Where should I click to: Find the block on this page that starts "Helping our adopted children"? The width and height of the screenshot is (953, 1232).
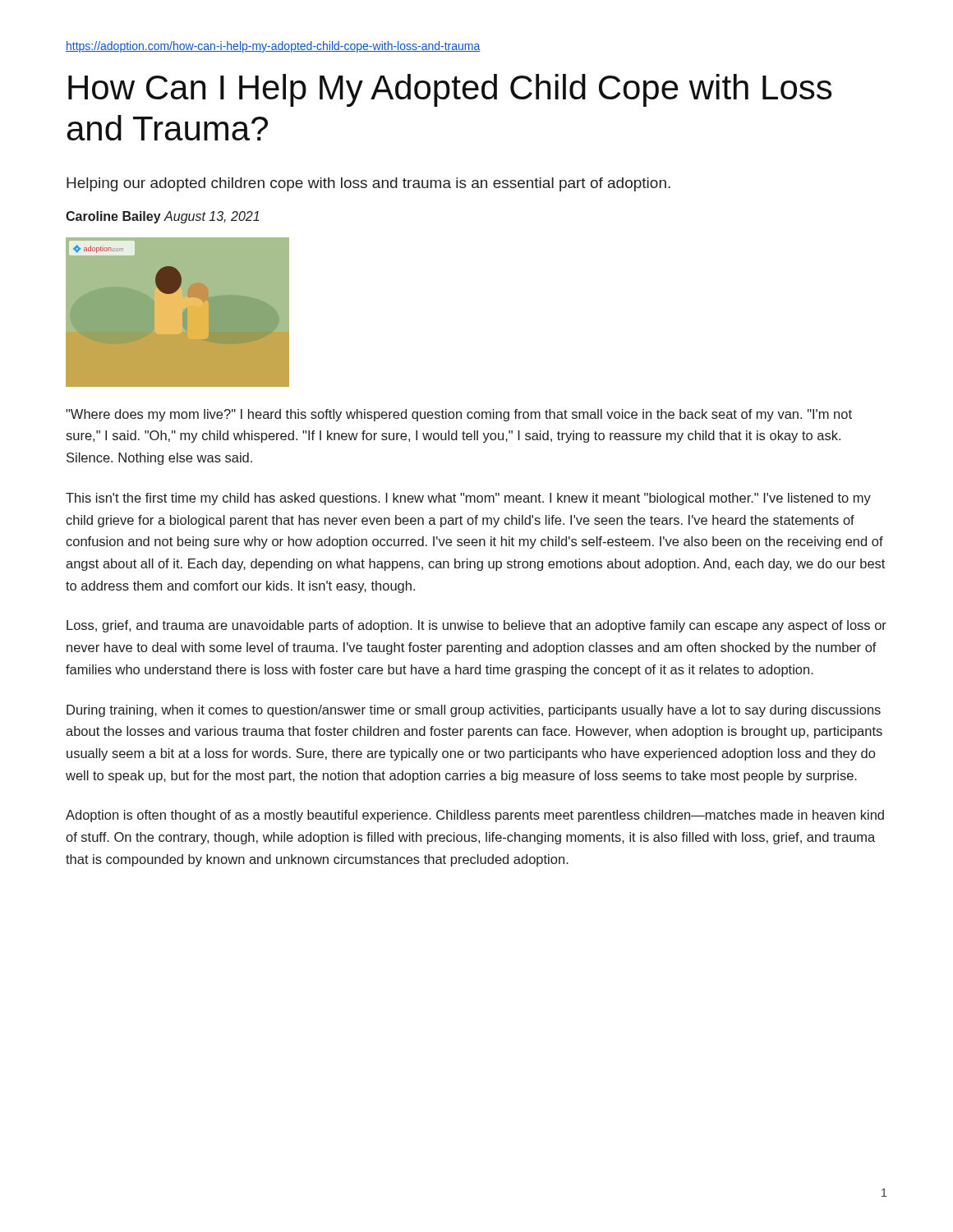pos(476,183)
